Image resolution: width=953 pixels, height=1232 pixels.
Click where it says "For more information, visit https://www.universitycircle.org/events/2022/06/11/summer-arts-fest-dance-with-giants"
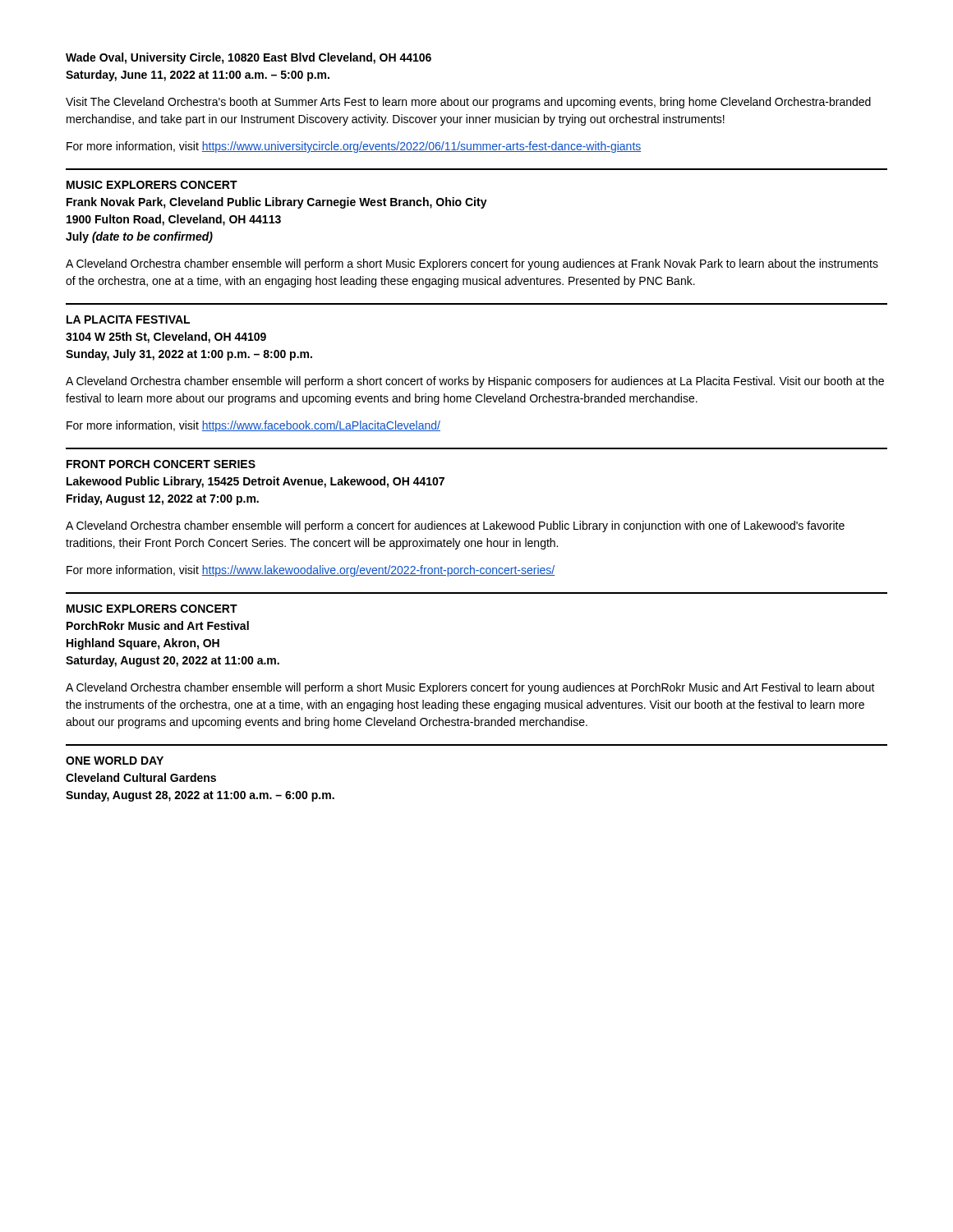point(353,146)
